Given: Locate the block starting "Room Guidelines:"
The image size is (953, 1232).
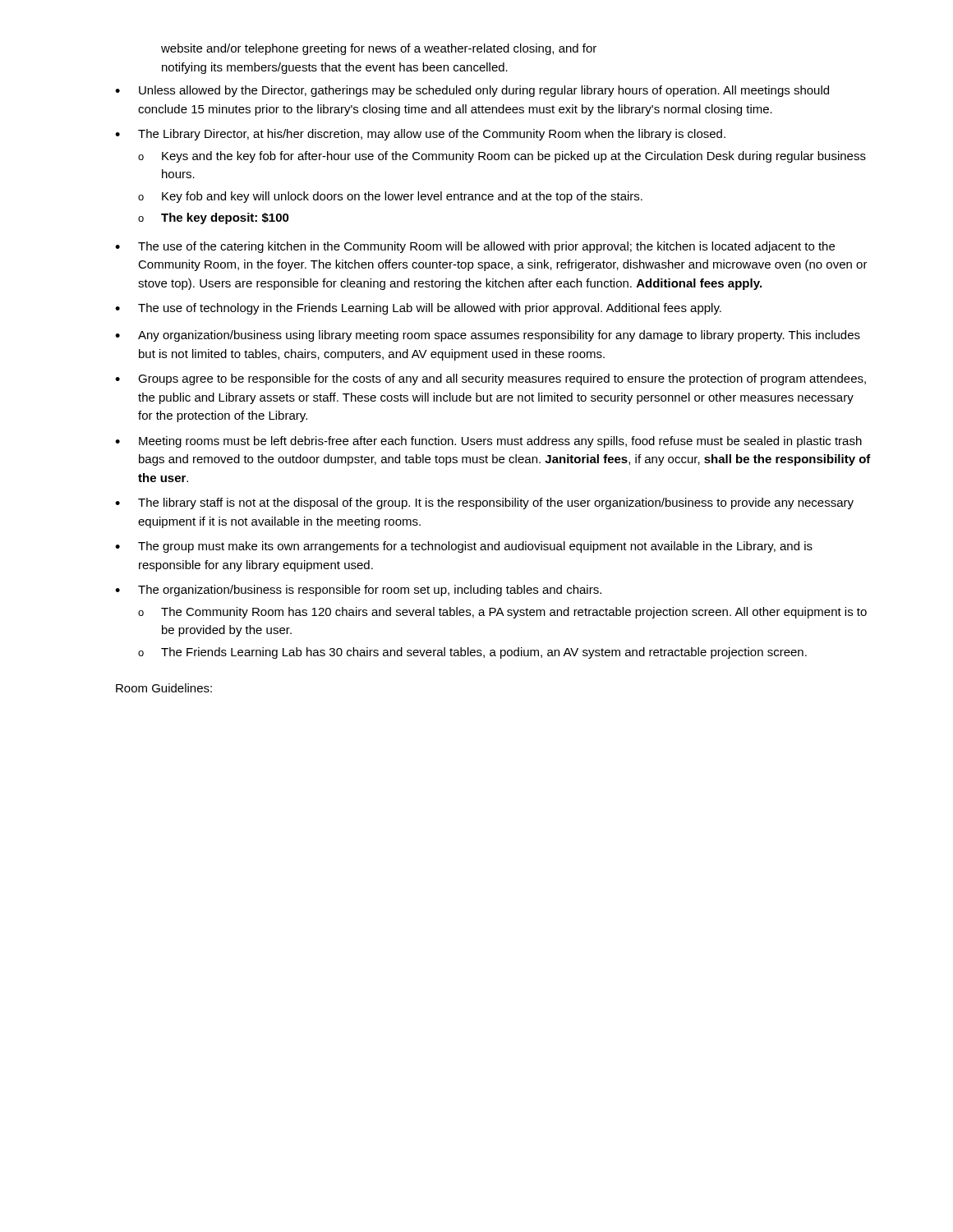Looking at the screenshot, I should coord(164,688).
